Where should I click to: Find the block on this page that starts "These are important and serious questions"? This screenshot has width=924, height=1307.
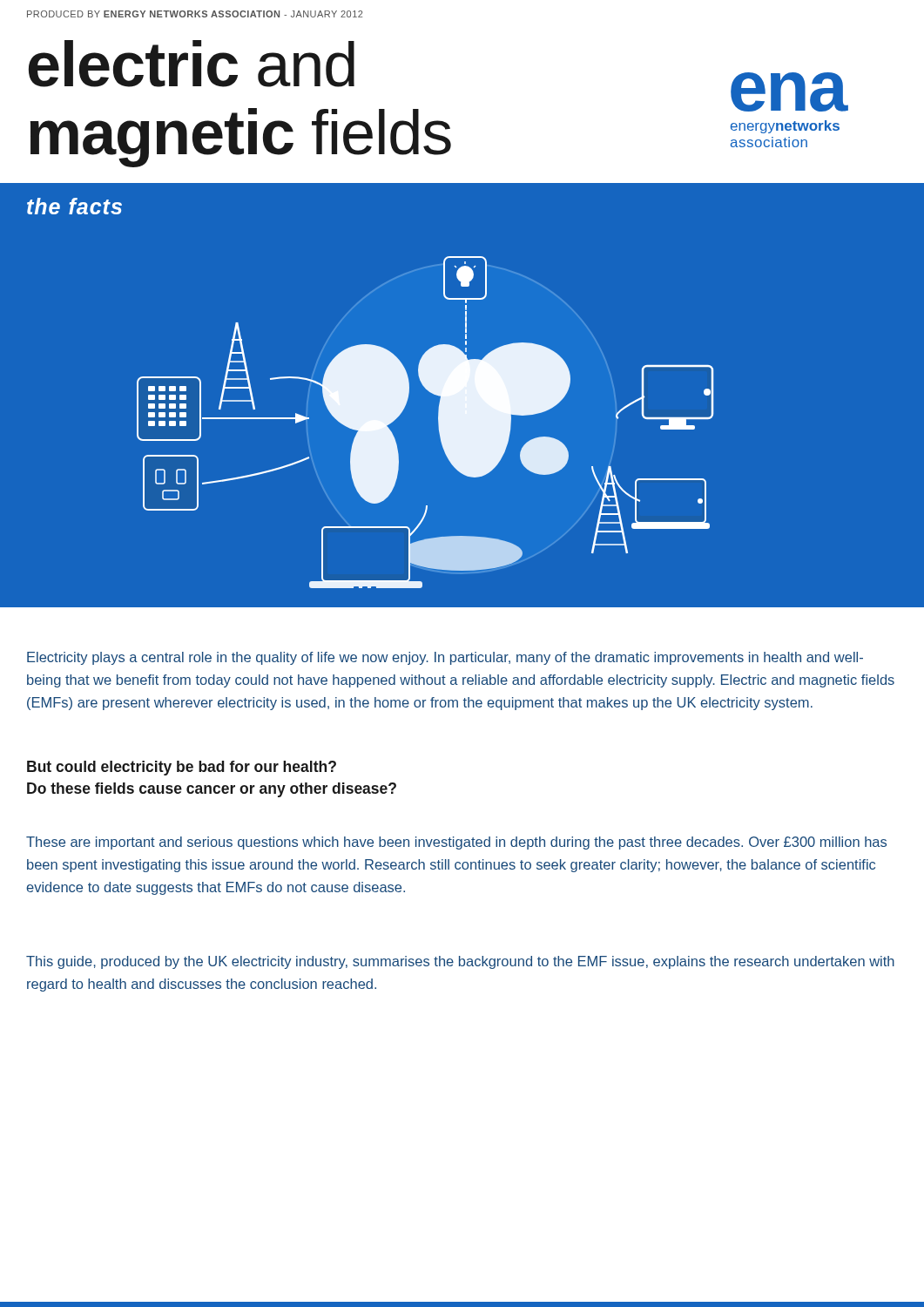[462, 864]
